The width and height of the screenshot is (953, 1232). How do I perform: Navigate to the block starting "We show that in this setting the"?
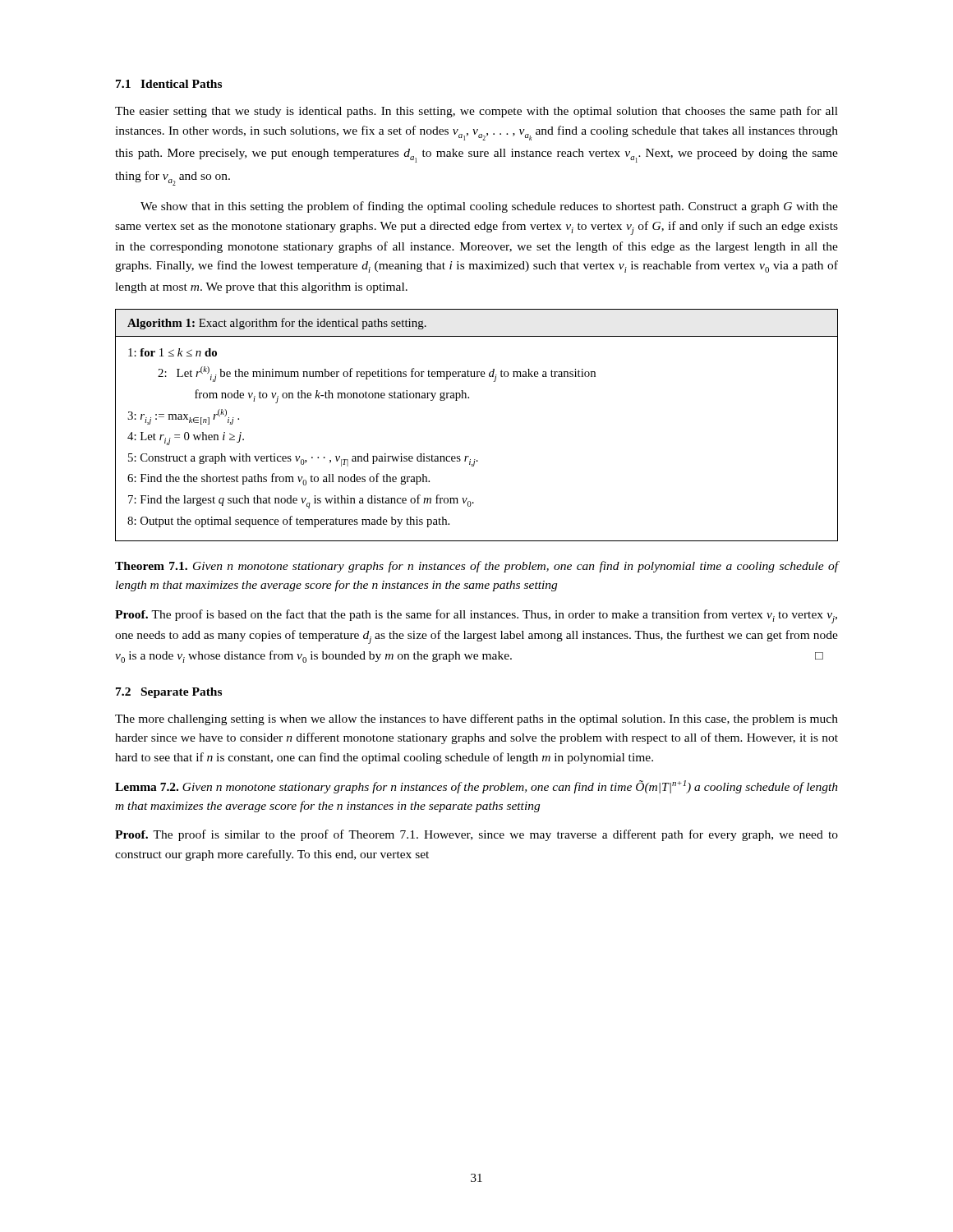click(476, 246)
